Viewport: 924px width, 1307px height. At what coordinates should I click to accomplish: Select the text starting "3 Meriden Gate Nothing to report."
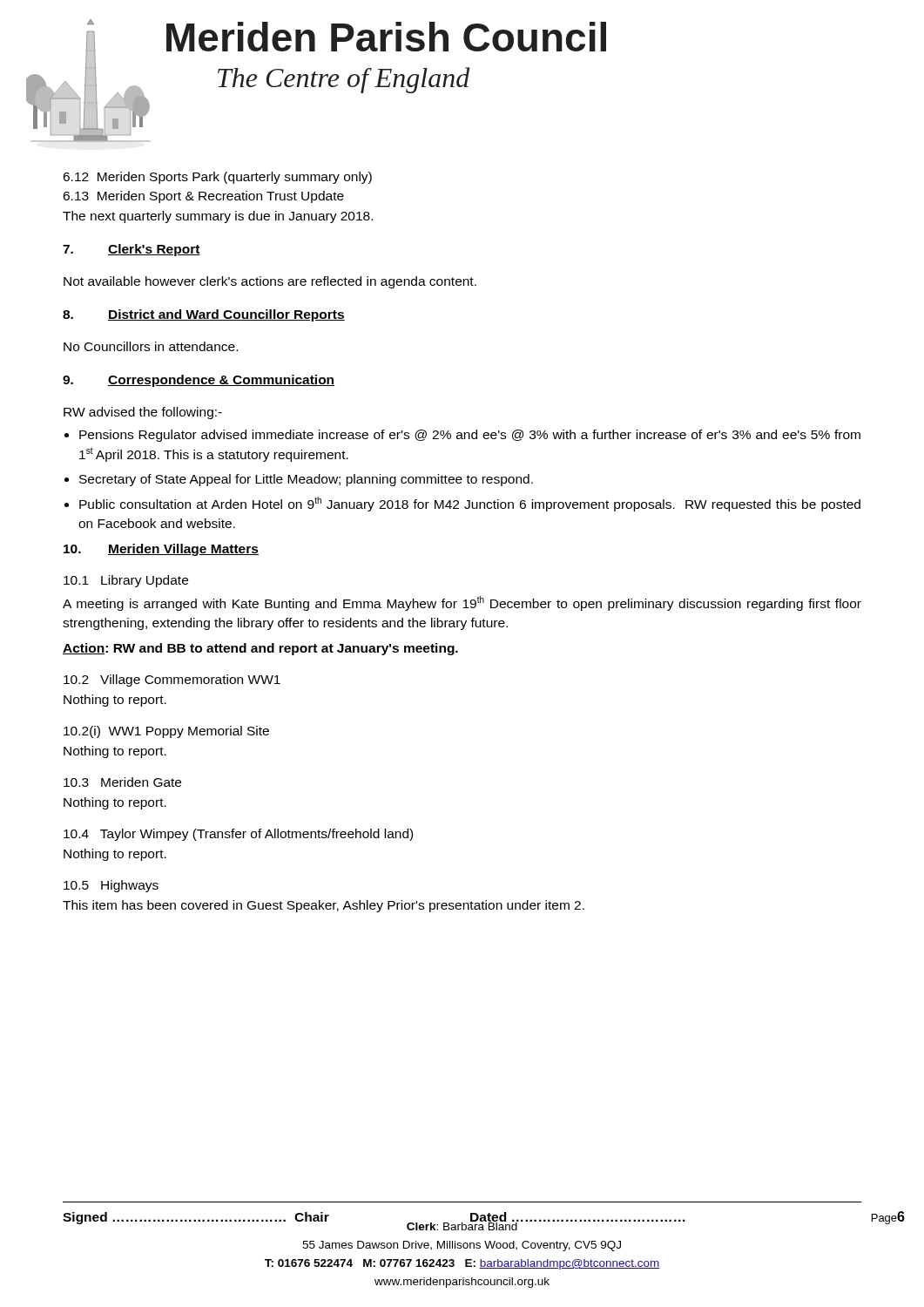click(x=122, y=792)
